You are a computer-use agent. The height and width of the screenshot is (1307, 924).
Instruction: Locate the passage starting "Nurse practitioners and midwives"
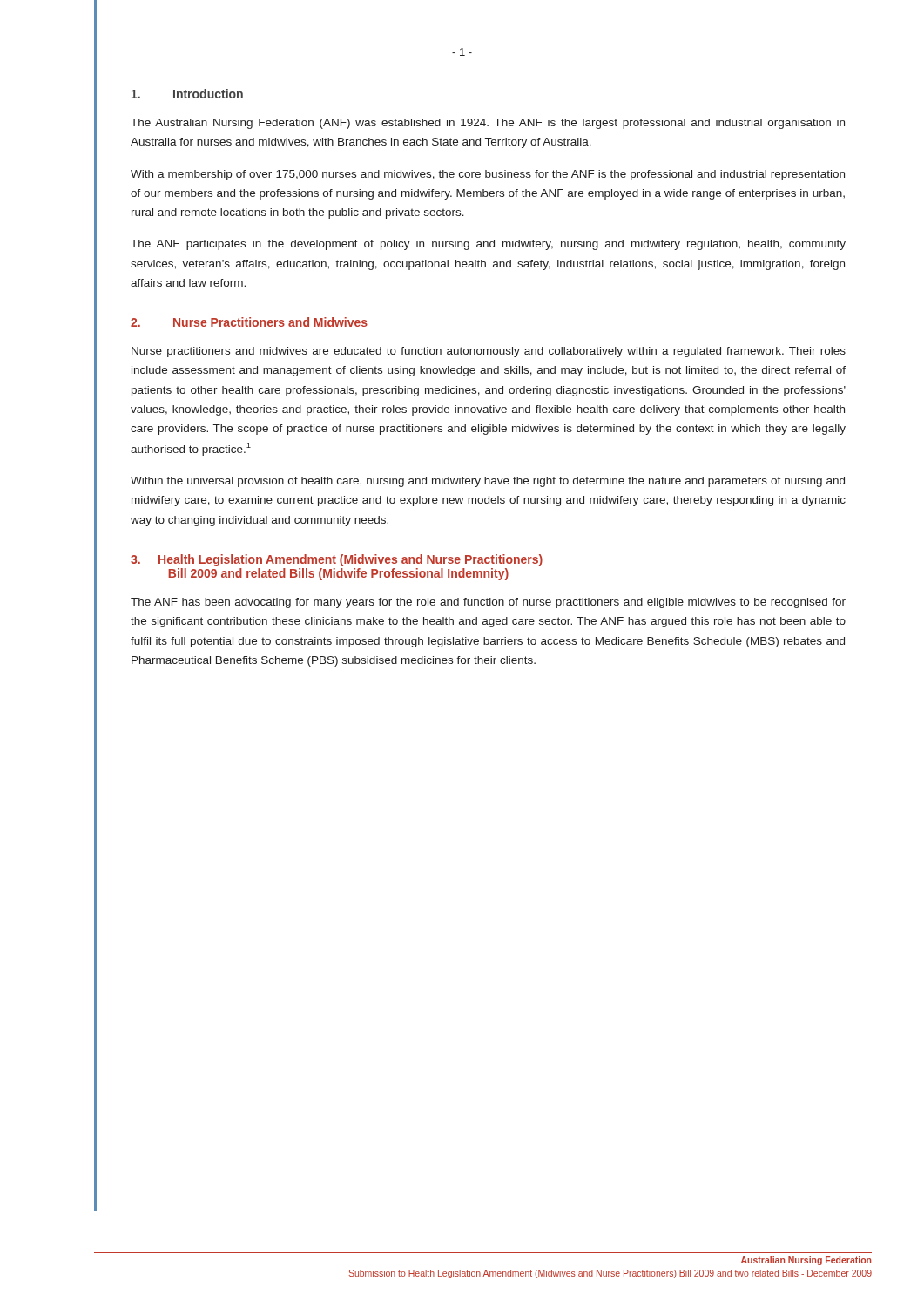tap(488, 400)
